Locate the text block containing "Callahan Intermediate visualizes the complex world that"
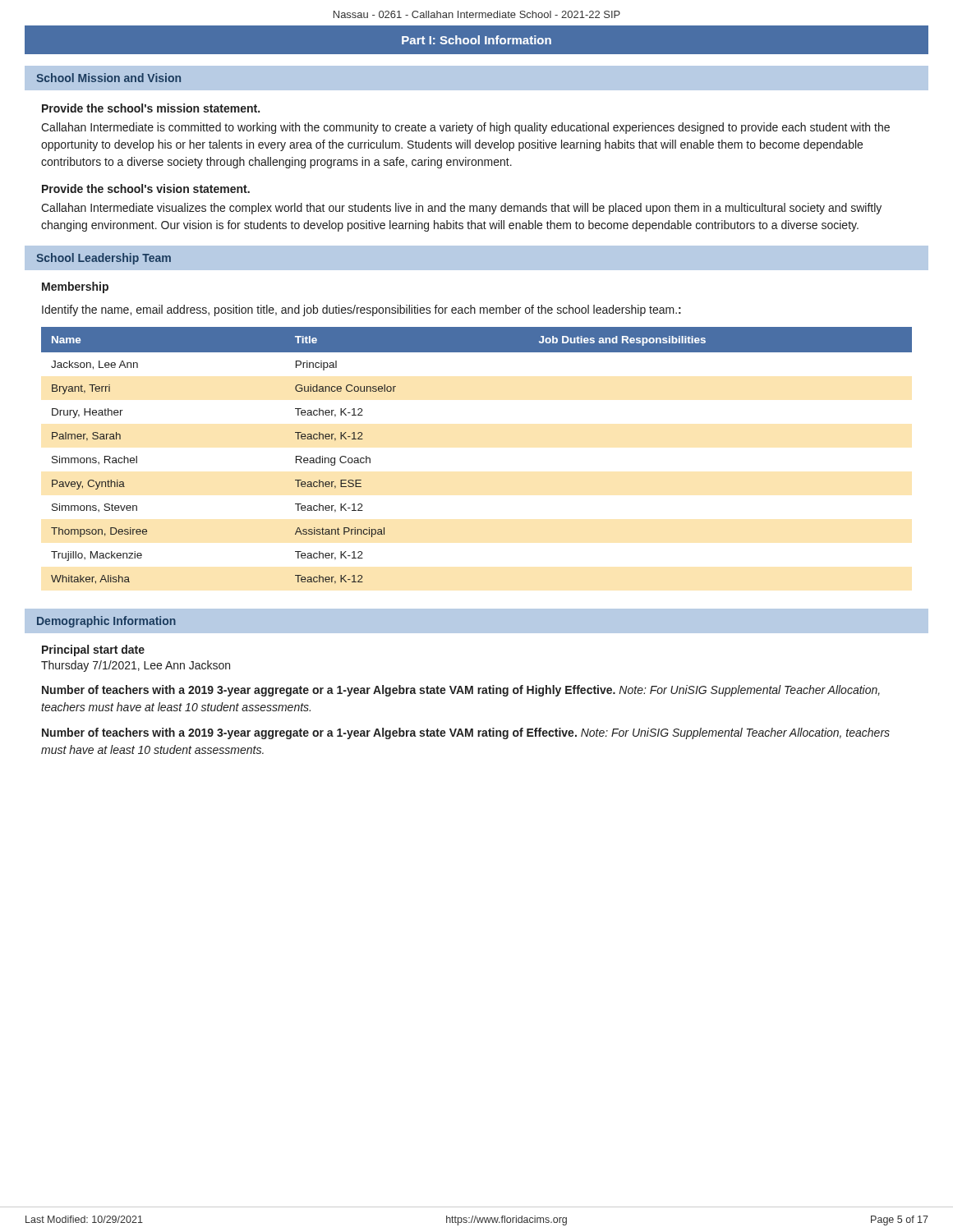953x1232 pixels. (461, 216)
